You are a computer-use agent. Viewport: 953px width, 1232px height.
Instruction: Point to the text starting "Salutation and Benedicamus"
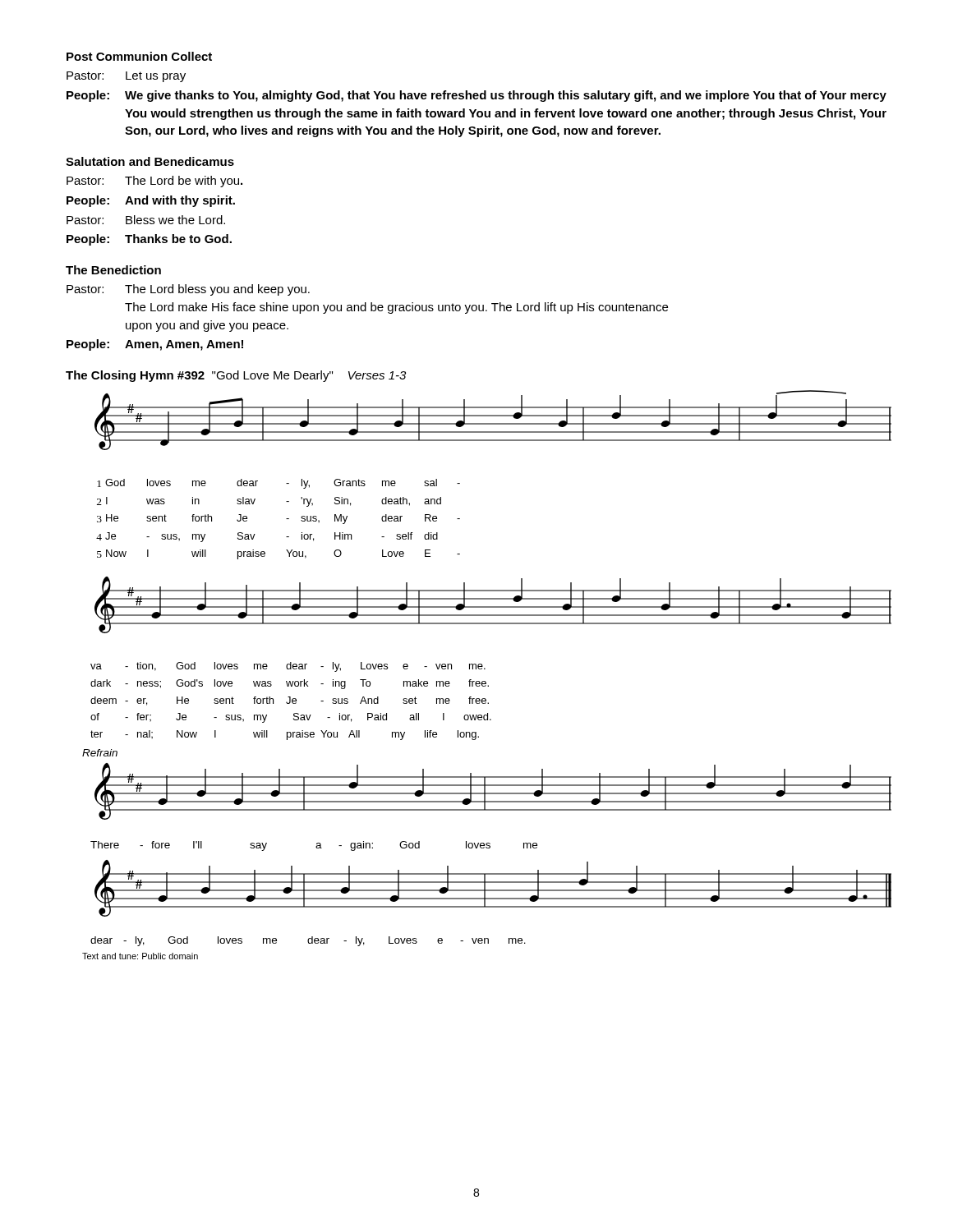150,161
